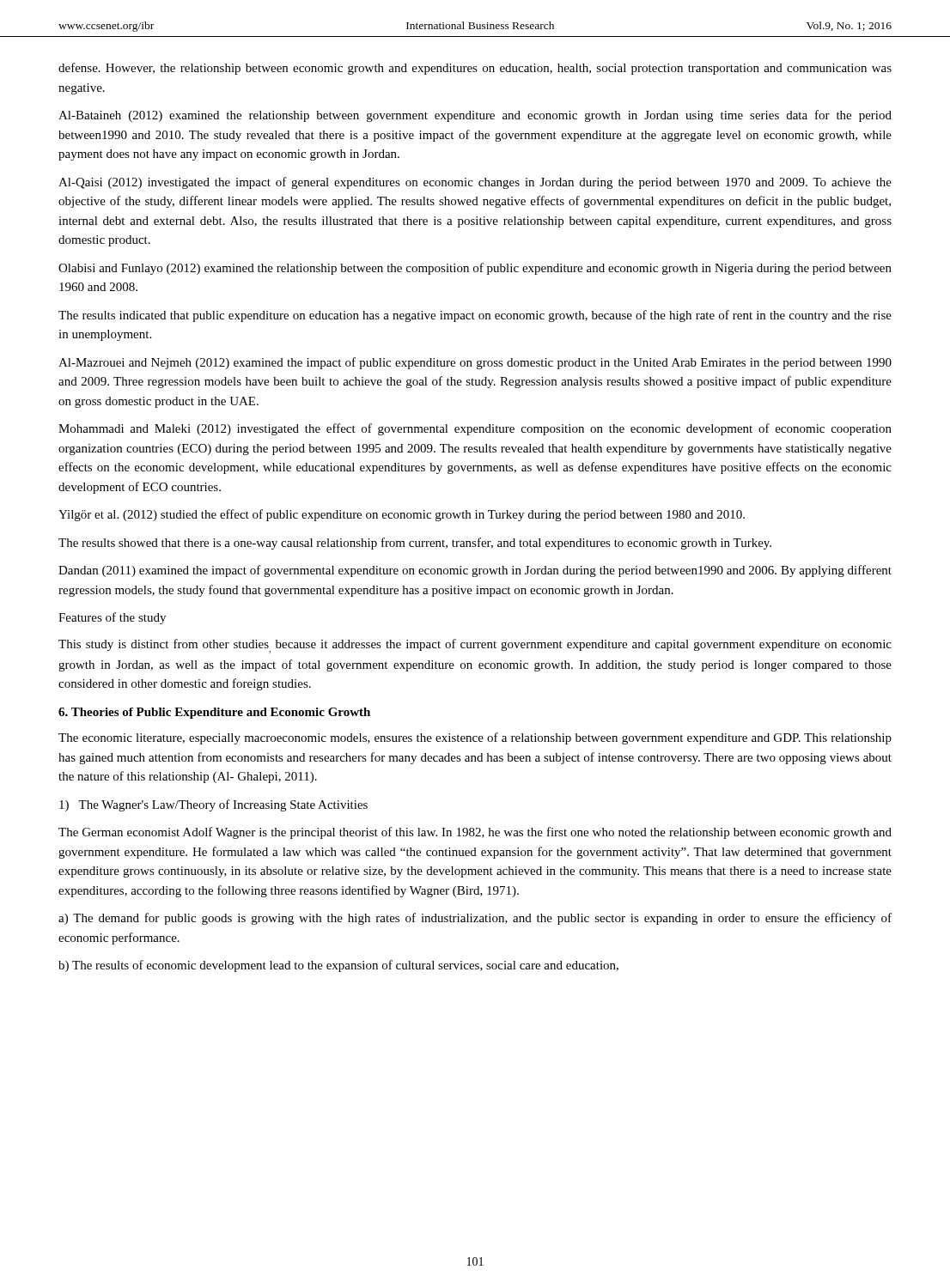Find the text block with the text "The results showed that"
This screenshot has width=950, height=1288.
(475, 543)
